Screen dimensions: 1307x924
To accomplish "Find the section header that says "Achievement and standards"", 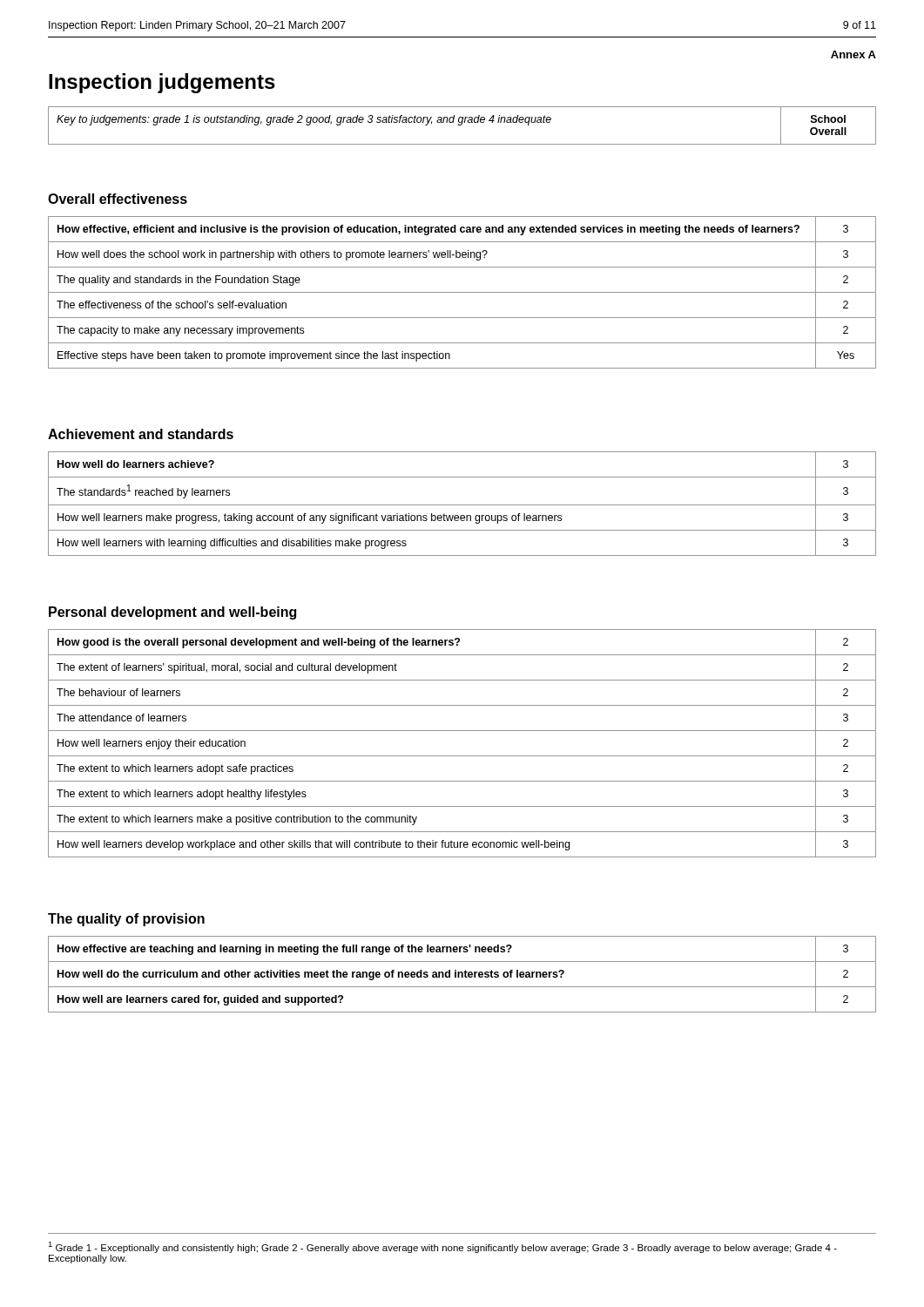I will (x=141, y=434).
